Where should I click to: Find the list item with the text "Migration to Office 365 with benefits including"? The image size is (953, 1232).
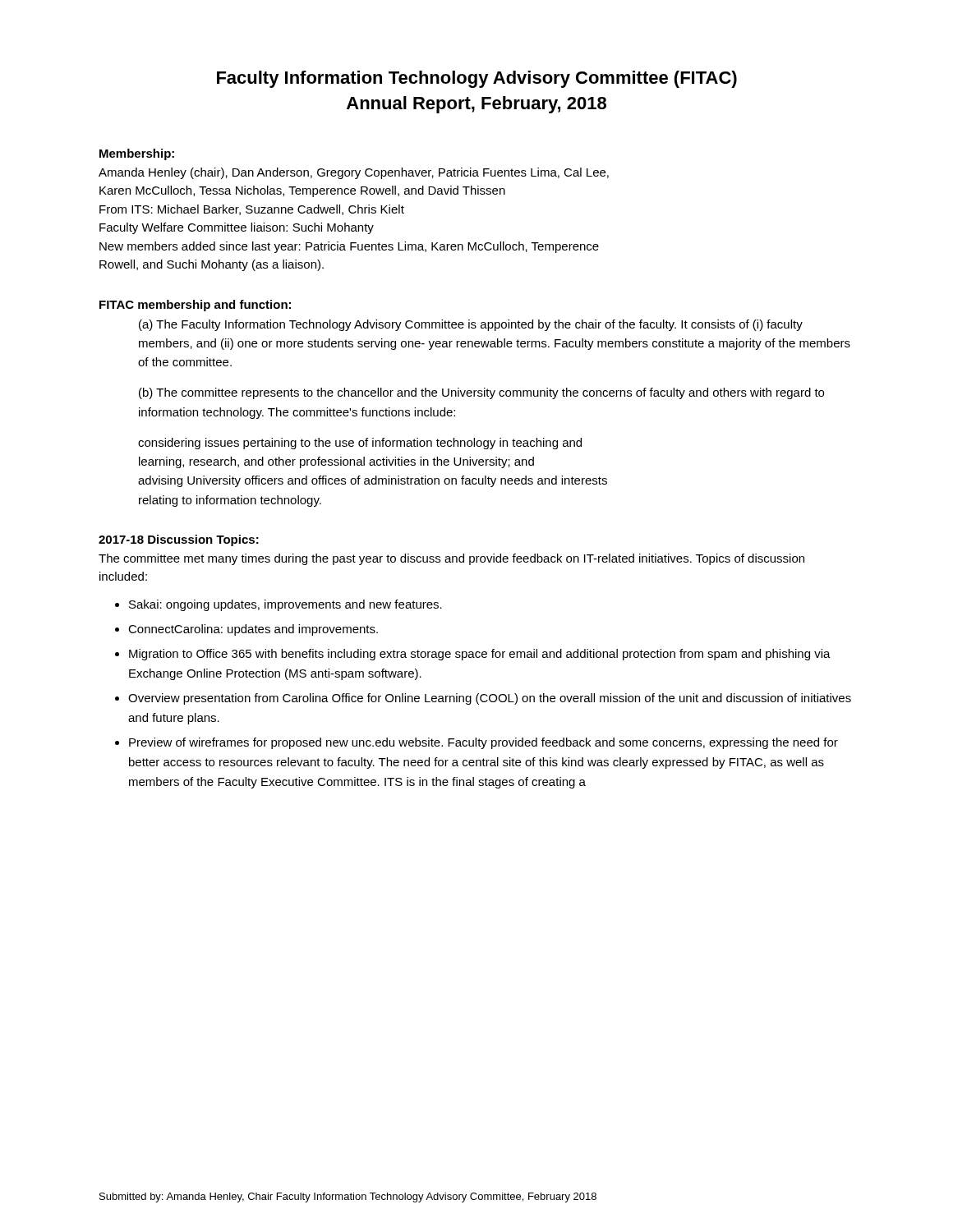[479, 663]
